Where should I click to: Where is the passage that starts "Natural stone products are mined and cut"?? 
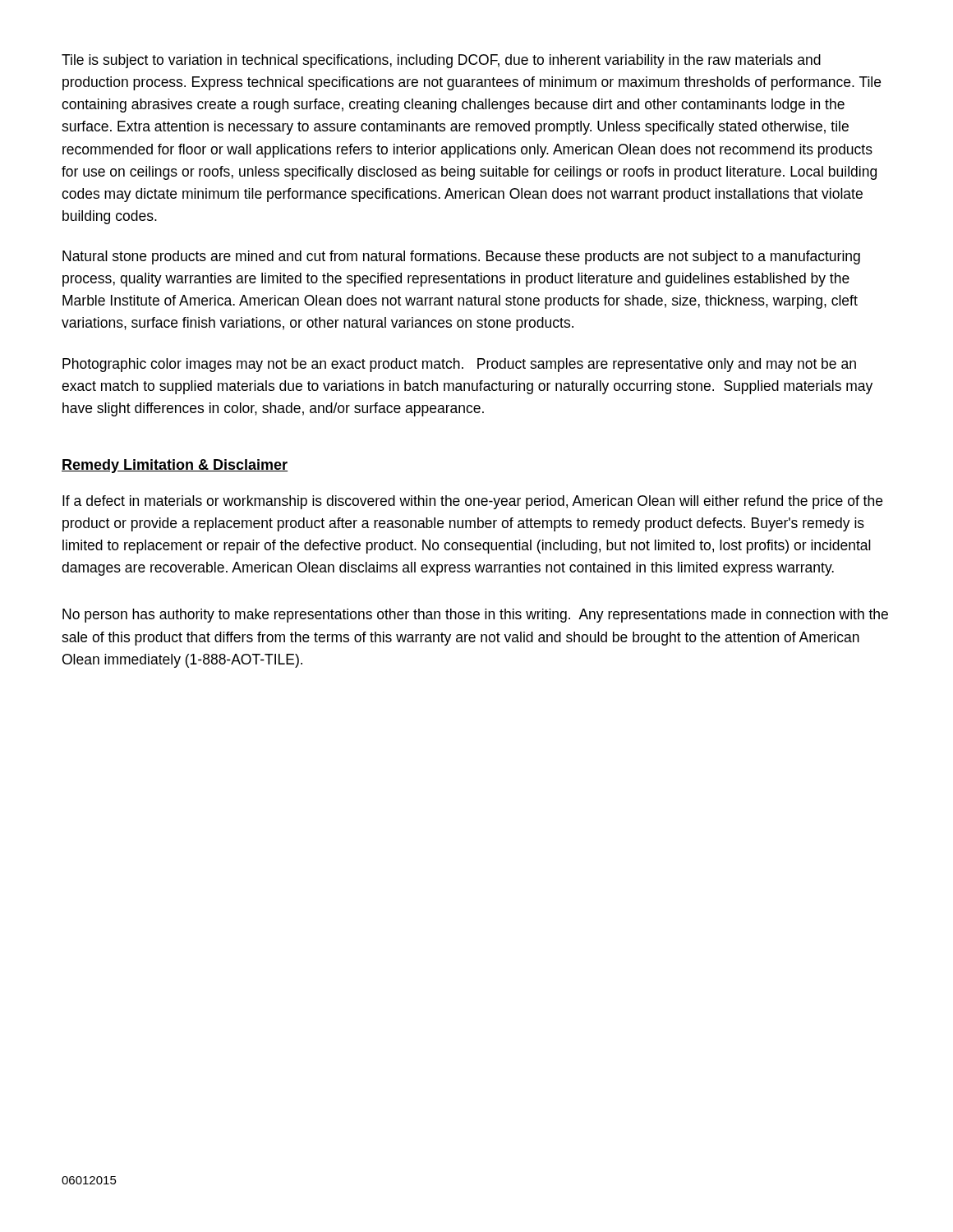pos(461,290)
